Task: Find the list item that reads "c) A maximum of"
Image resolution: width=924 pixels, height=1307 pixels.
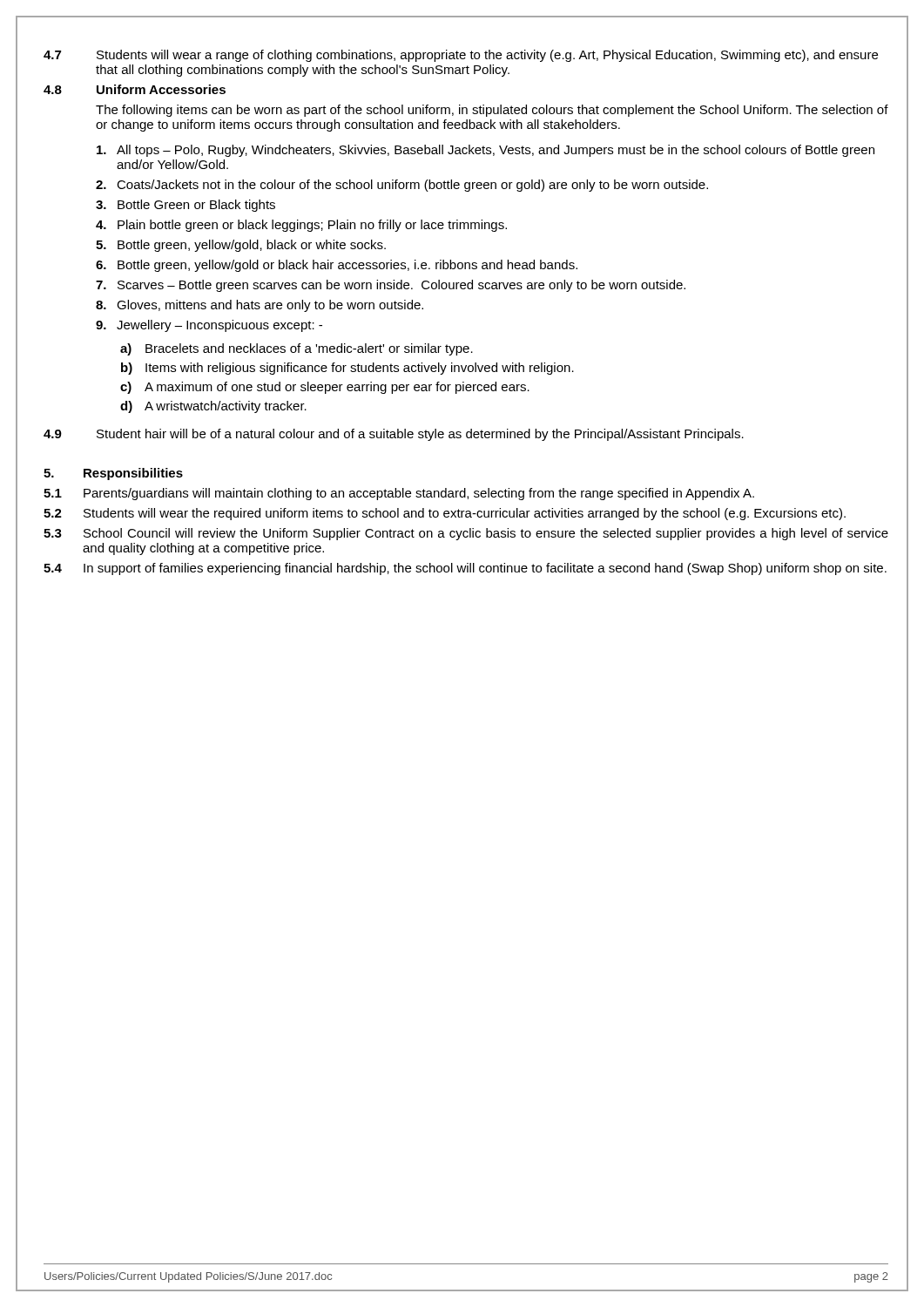Action: coord(504,386)
